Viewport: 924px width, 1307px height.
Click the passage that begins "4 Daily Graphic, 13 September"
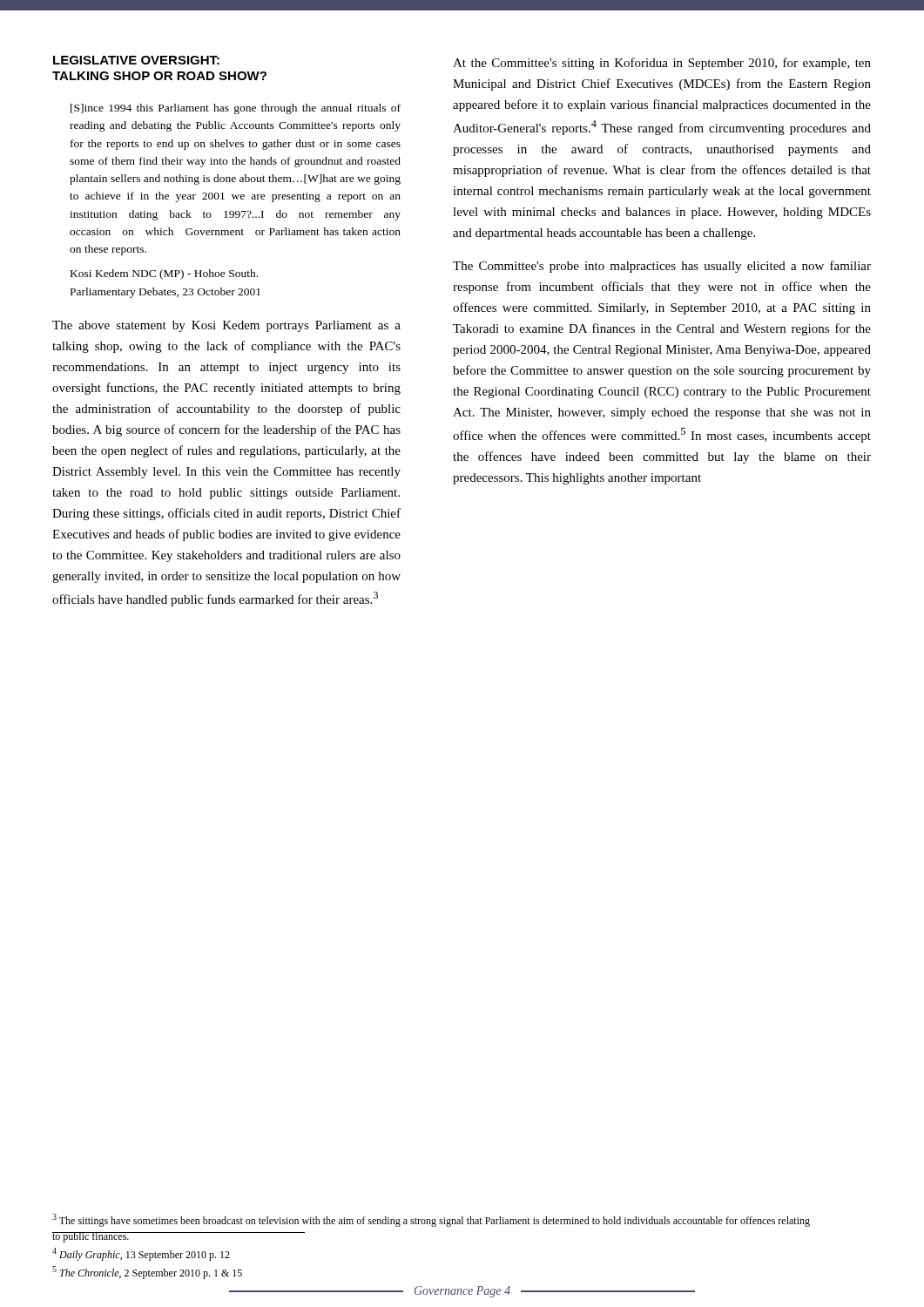click(141, 1253)
